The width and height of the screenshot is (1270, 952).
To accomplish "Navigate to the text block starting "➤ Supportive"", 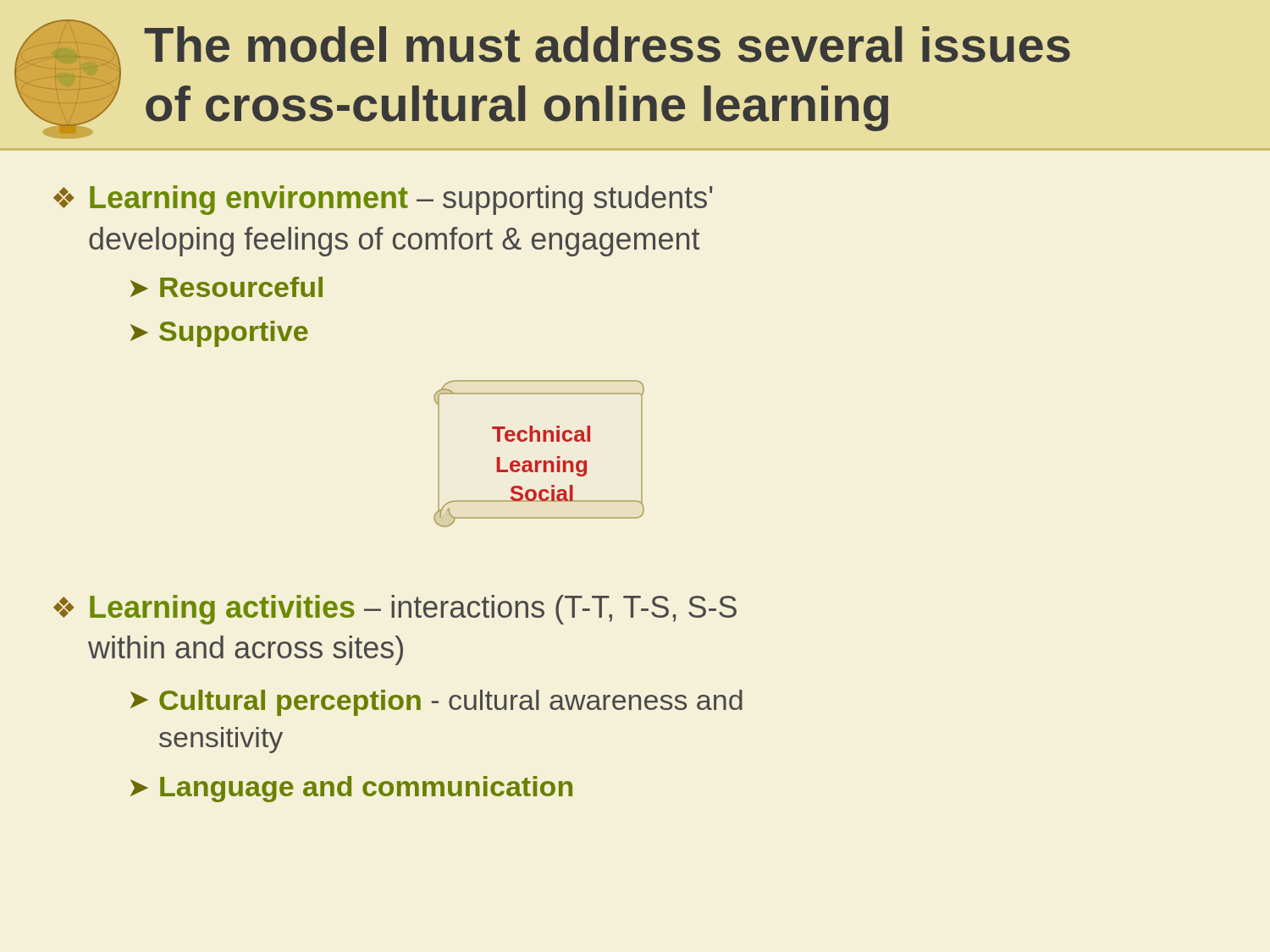I will point(218,331).
